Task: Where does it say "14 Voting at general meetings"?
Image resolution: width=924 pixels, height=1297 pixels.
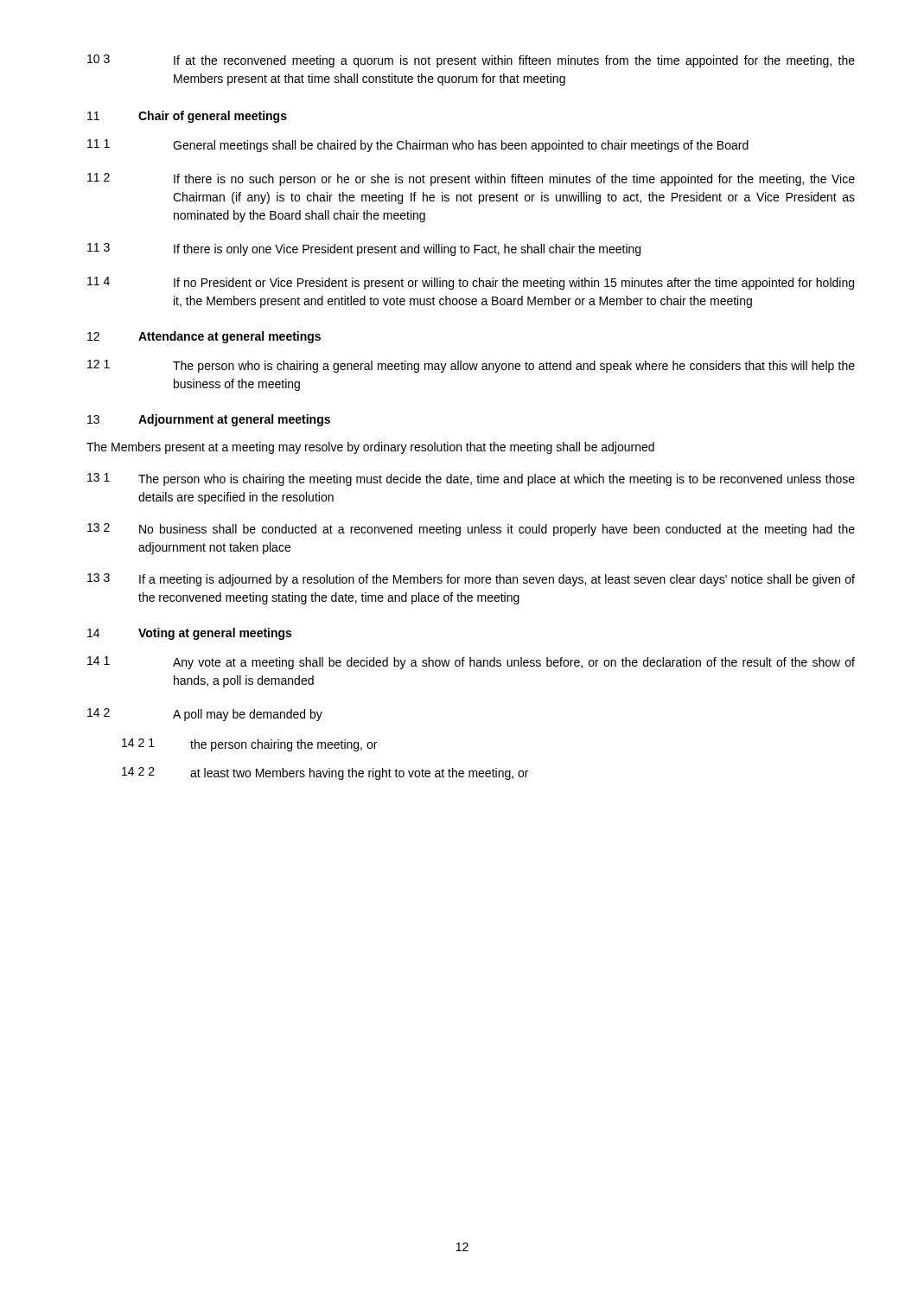Action: [x=189, y=633]
